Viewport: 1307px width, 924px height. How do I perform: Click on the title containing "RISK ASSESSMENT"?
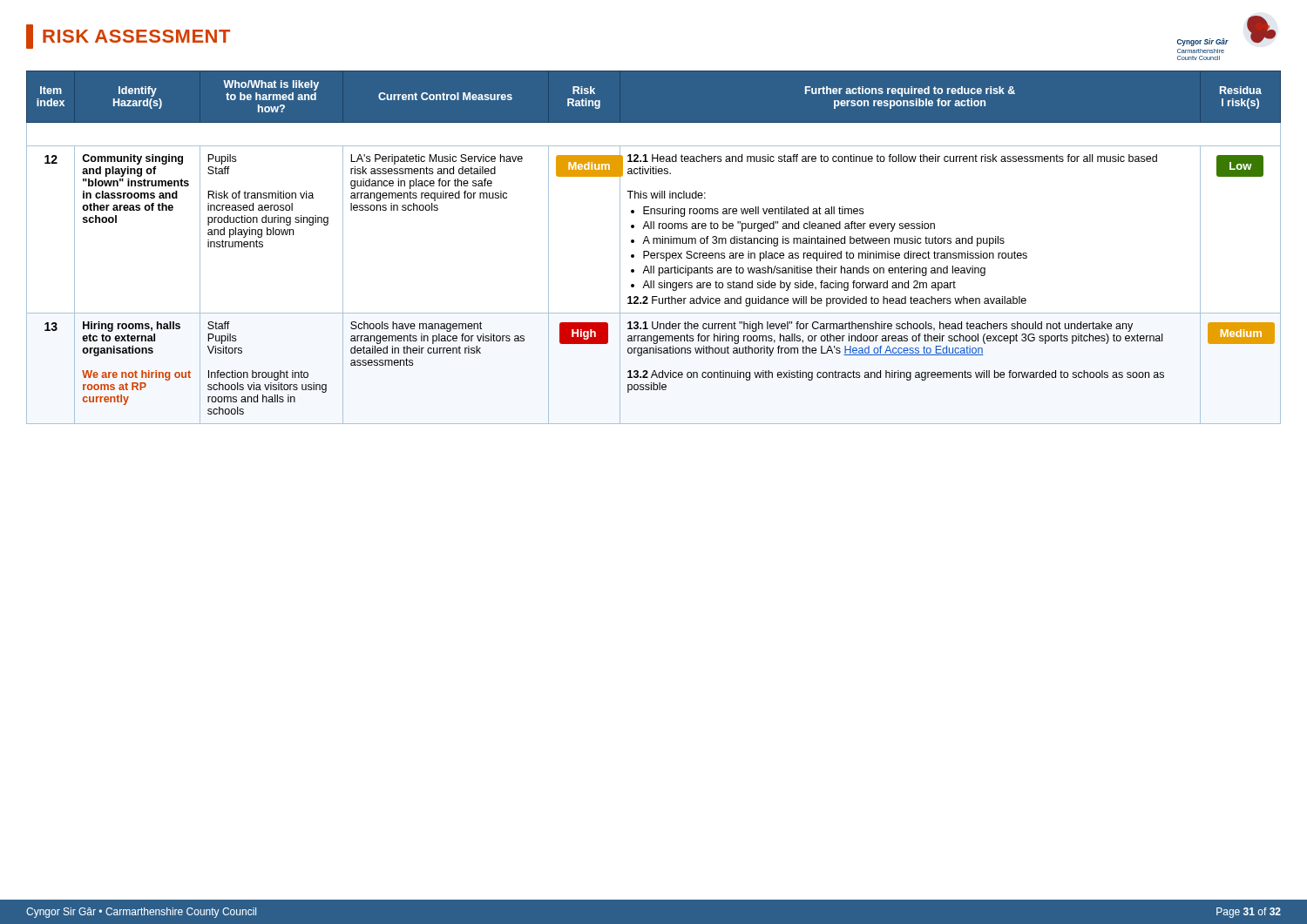coord(128,36)
